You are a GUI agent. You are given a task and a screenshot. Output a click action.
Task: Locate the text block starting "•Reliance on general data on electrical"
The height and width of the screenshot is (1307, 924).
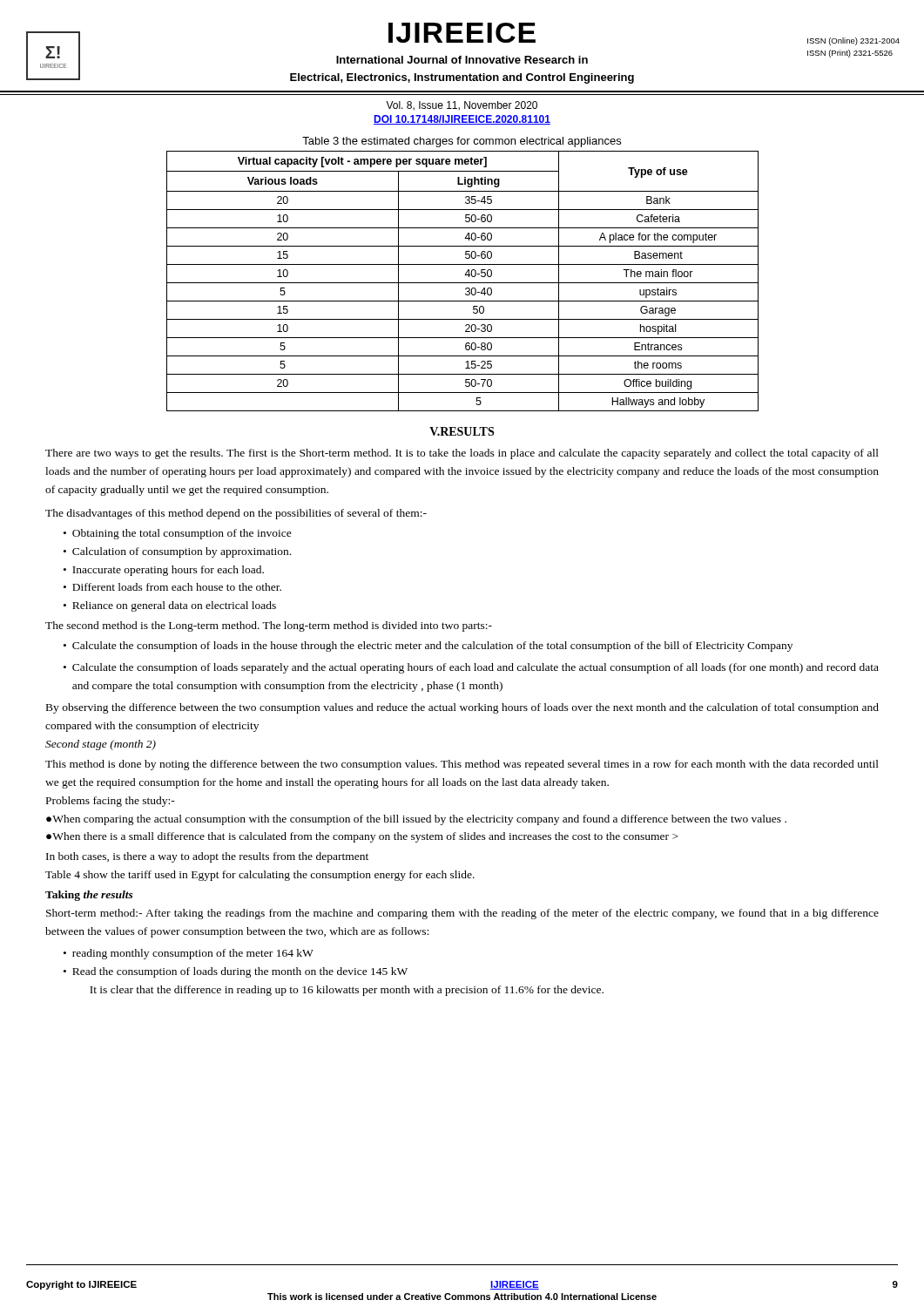[170, 606]
